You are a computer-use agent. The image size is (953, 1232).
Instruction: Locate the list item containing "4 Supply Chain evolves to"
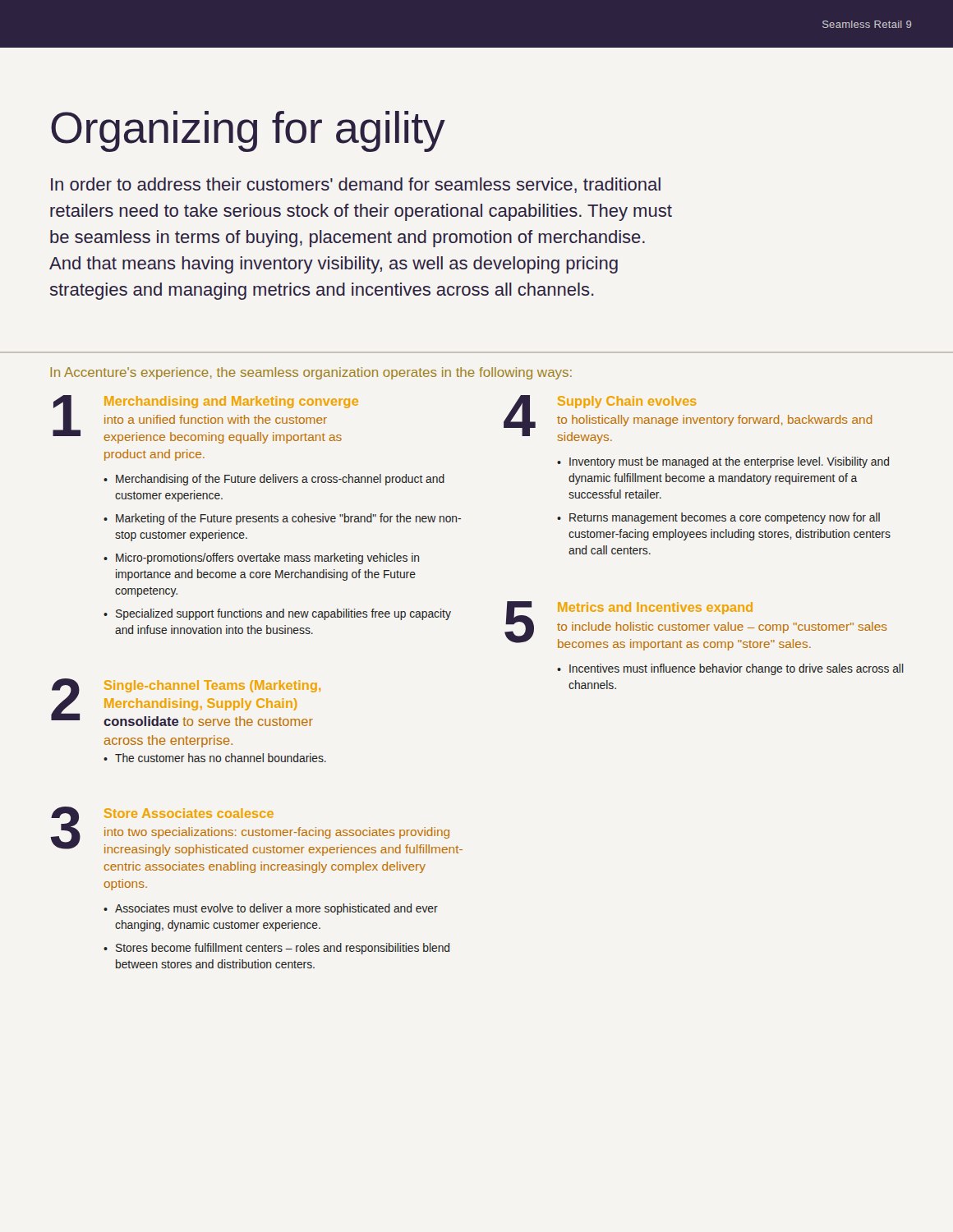click(704, 476)
